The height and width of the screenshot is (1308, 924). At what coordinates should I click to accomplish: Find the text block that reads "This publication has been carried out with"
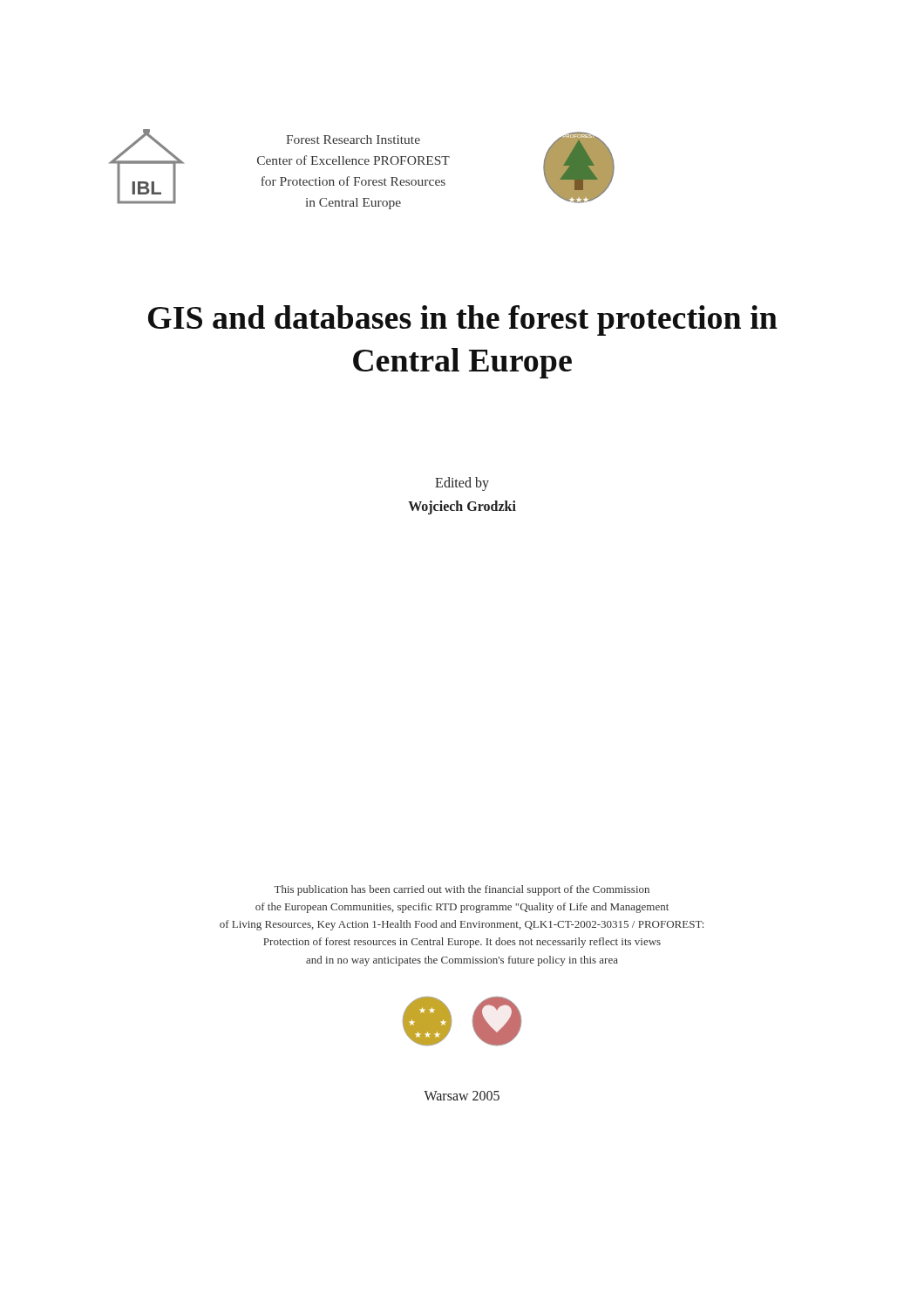tap(462, 924)
